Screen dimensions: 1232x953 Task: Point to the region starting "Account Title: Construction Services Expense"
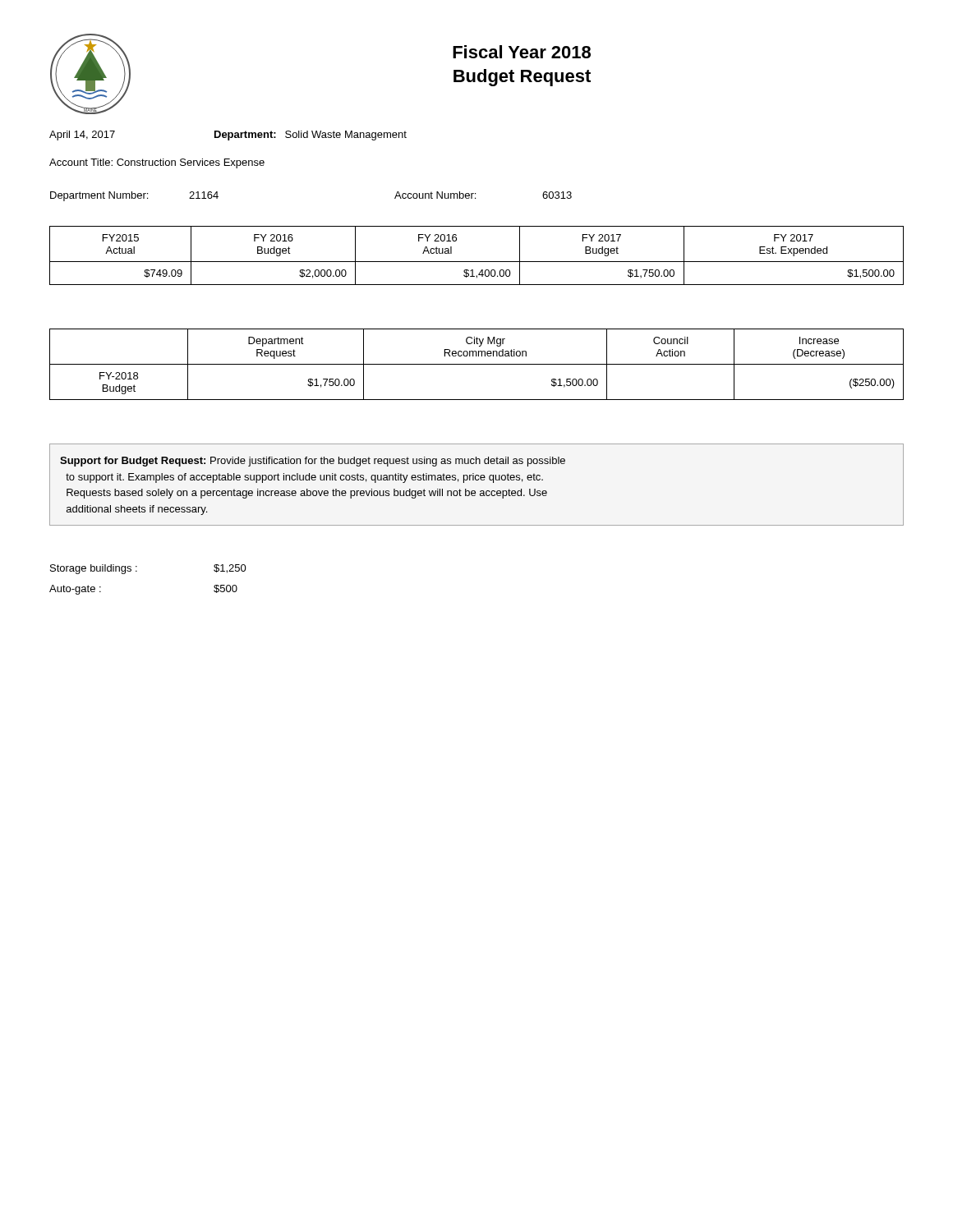tap(157, 162)
